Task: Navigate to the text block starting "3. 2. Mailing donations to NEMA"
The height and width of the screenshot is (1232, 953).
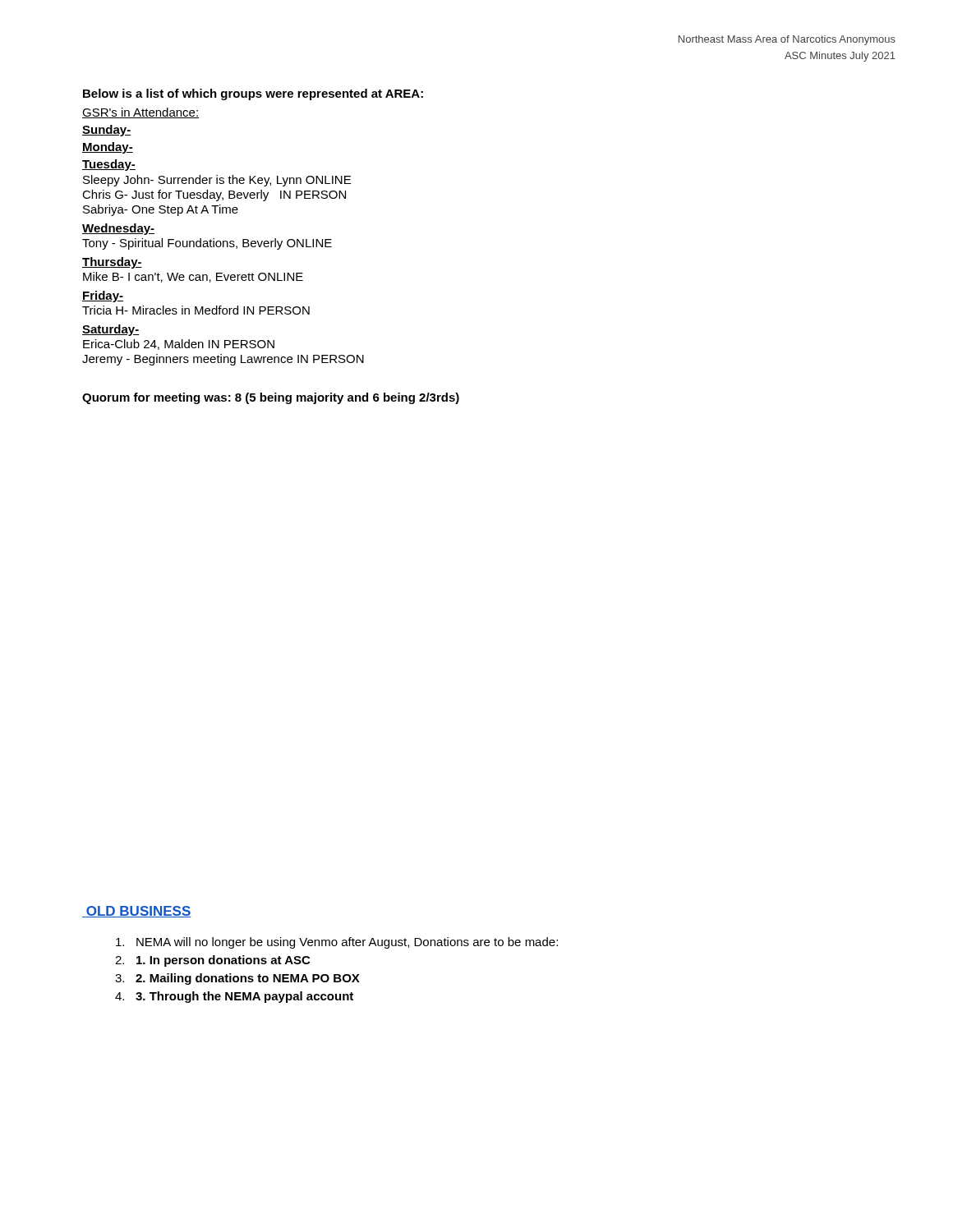Action: (237, 978)
